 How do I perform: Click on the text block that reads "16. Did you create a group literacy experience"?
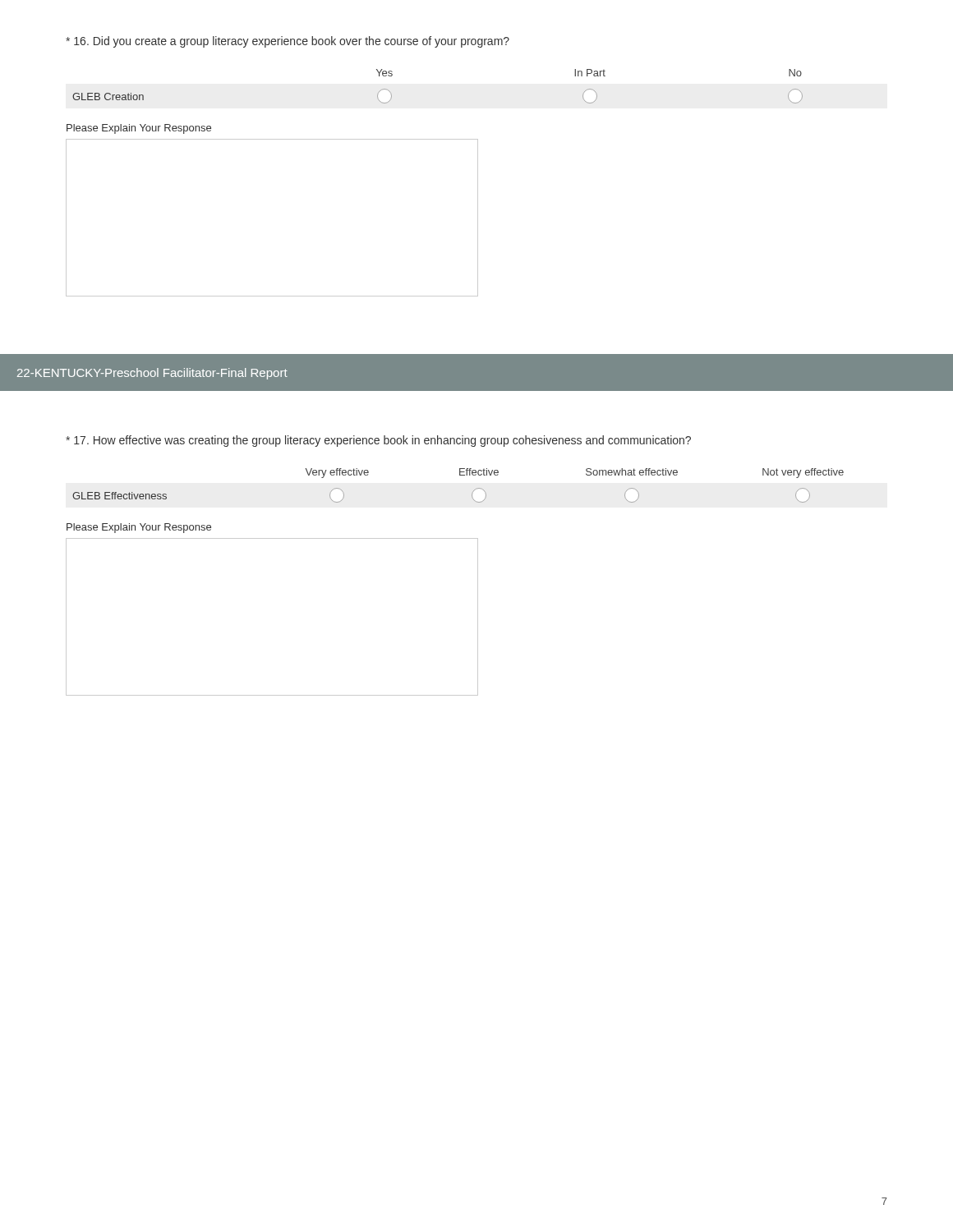point(288,41)
